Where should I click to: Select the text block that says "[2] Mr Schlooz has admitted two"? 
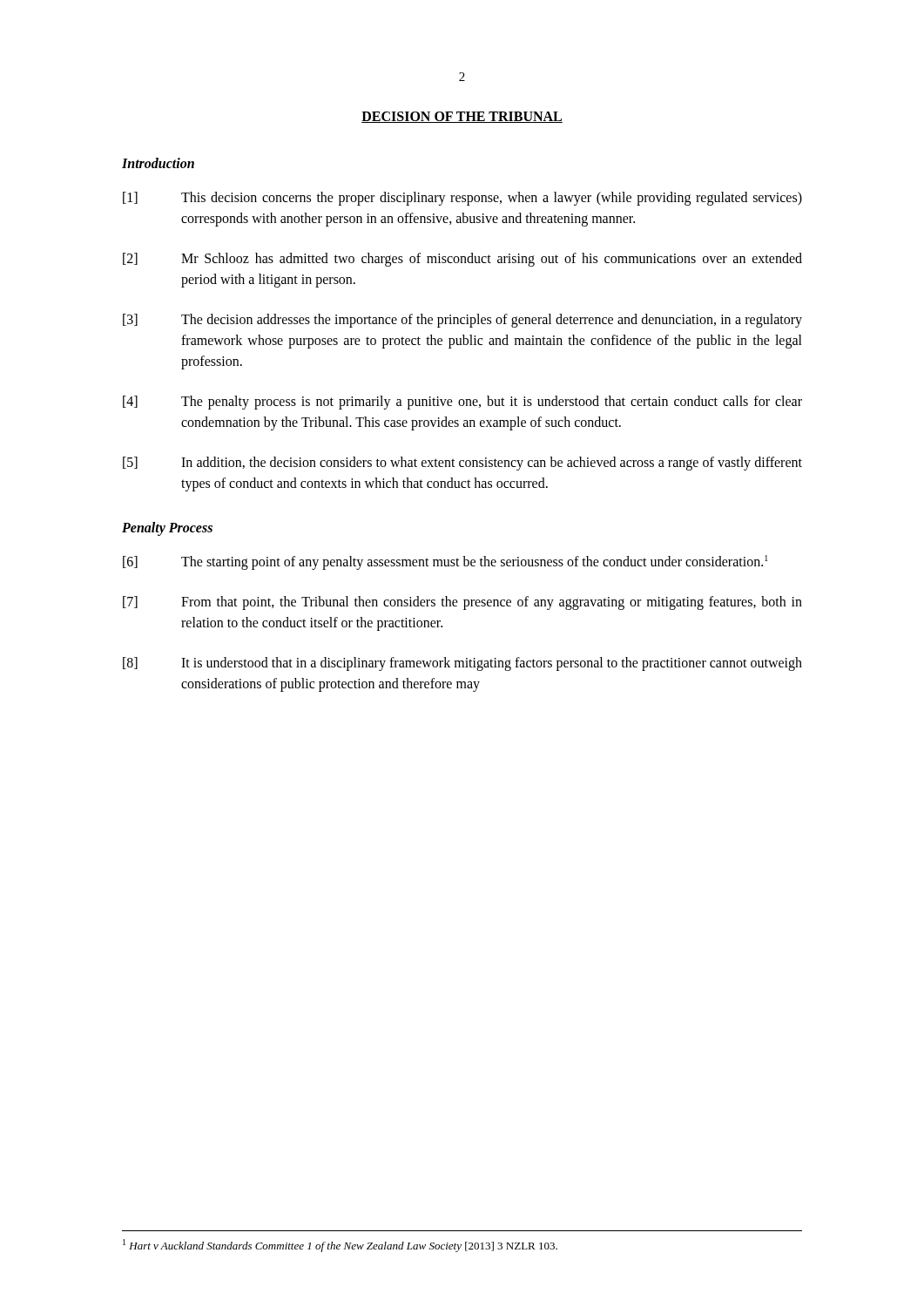coord(462,269)
